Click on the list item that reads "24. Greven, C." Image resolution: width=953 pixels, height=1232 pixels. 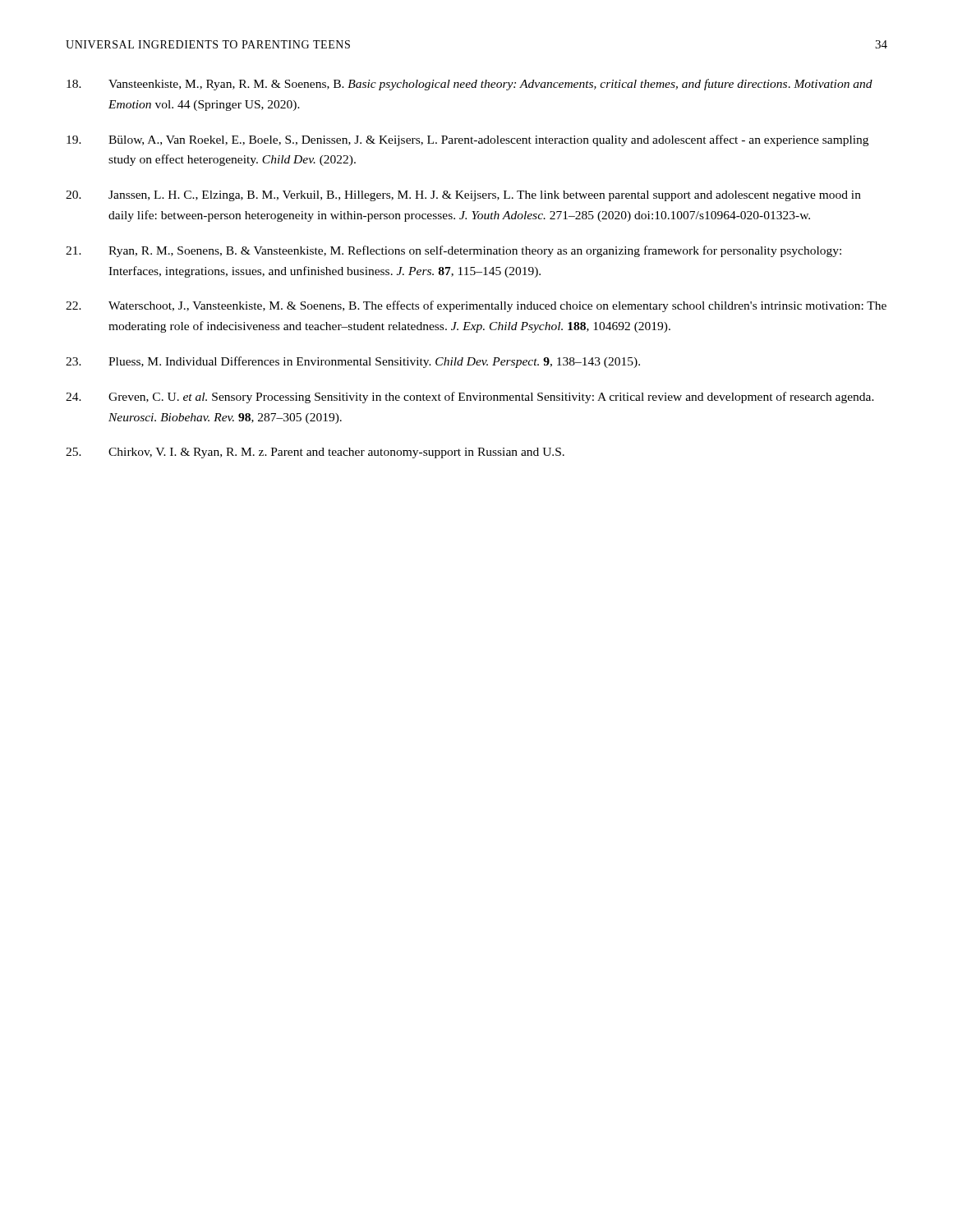(x=476, y=407)
